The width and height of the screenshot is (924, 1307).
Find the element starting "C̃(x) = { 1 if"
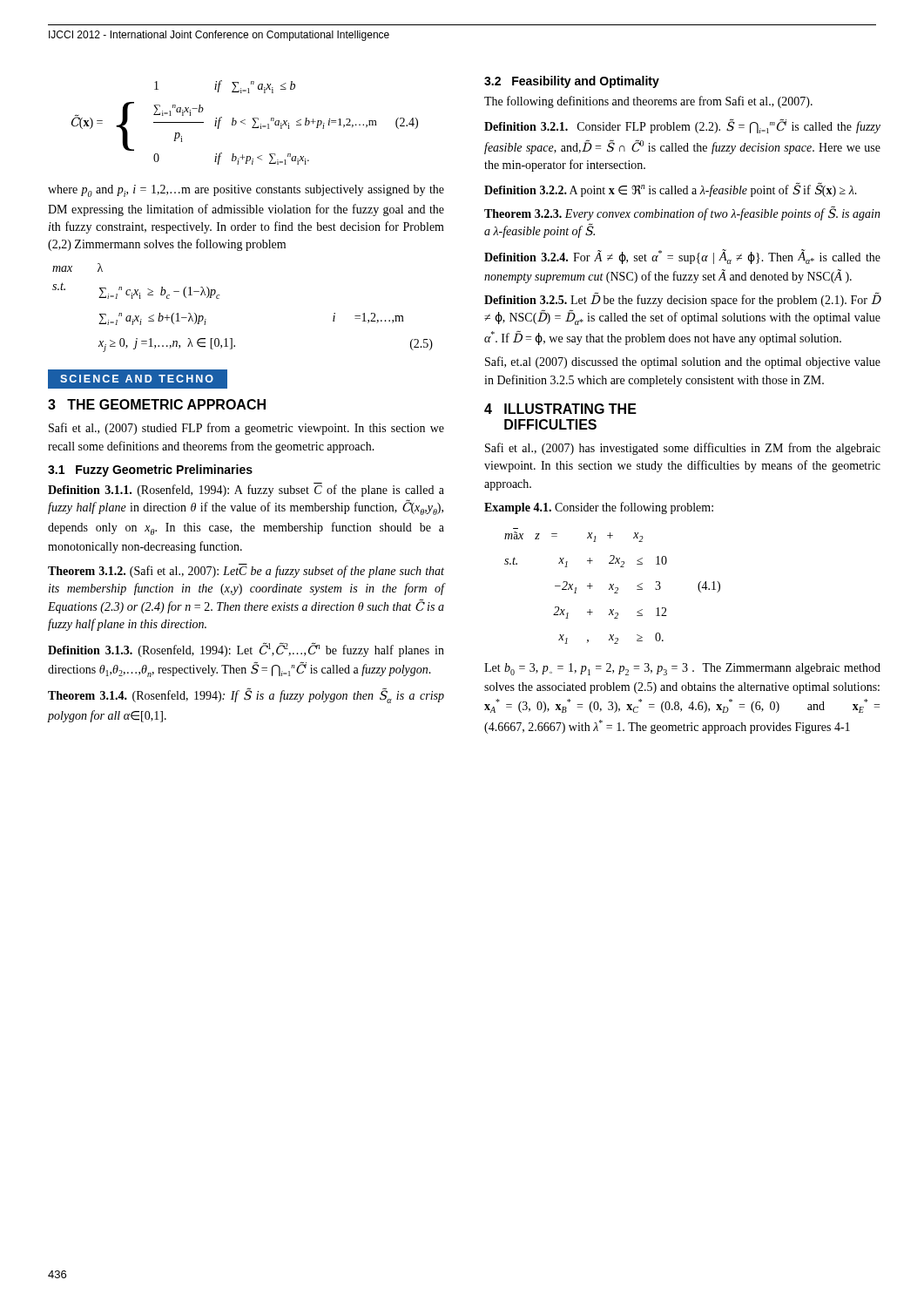(244, 123)
